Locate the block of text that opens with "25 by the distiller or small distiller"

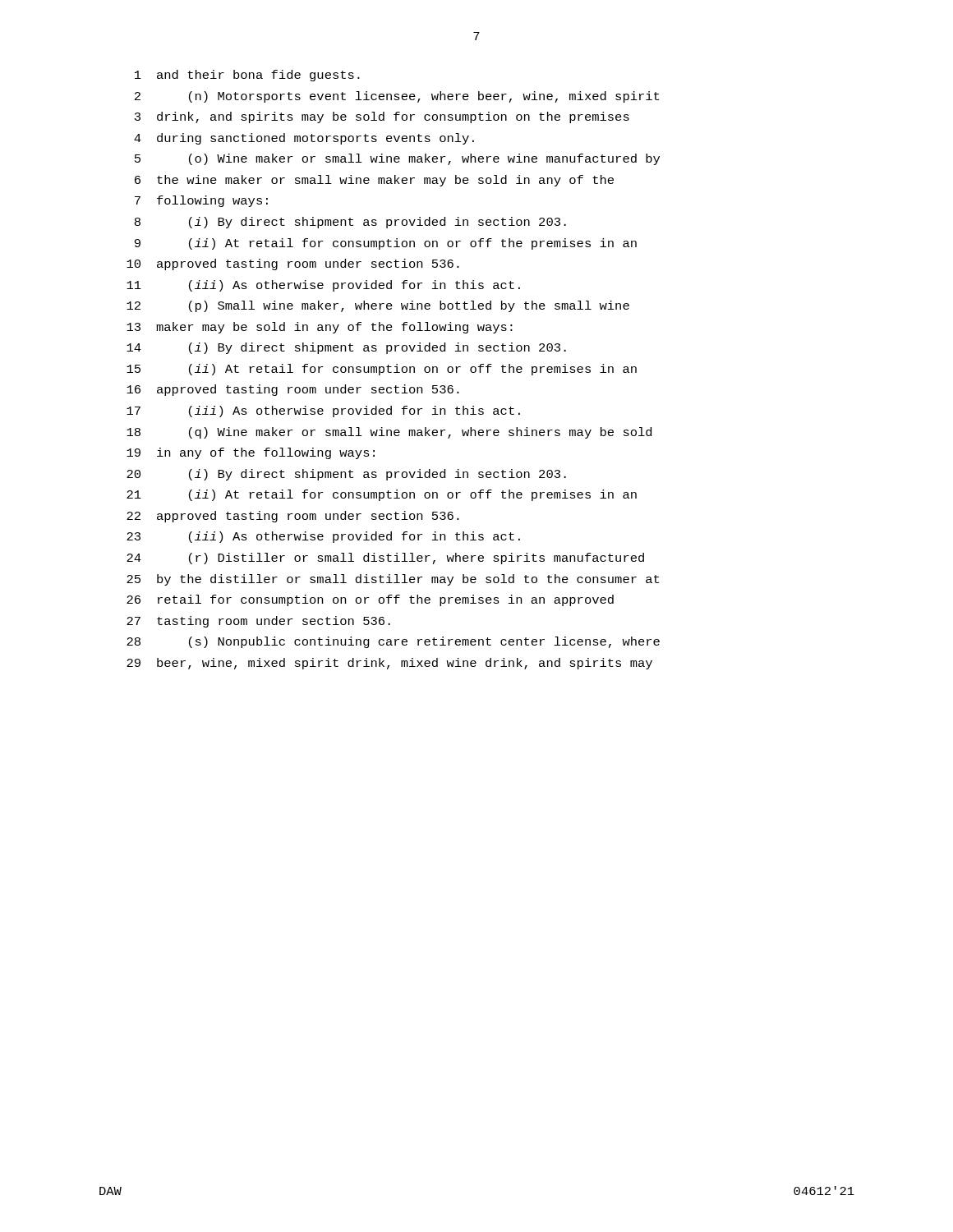pyautogui.click(x=379, y=580)
